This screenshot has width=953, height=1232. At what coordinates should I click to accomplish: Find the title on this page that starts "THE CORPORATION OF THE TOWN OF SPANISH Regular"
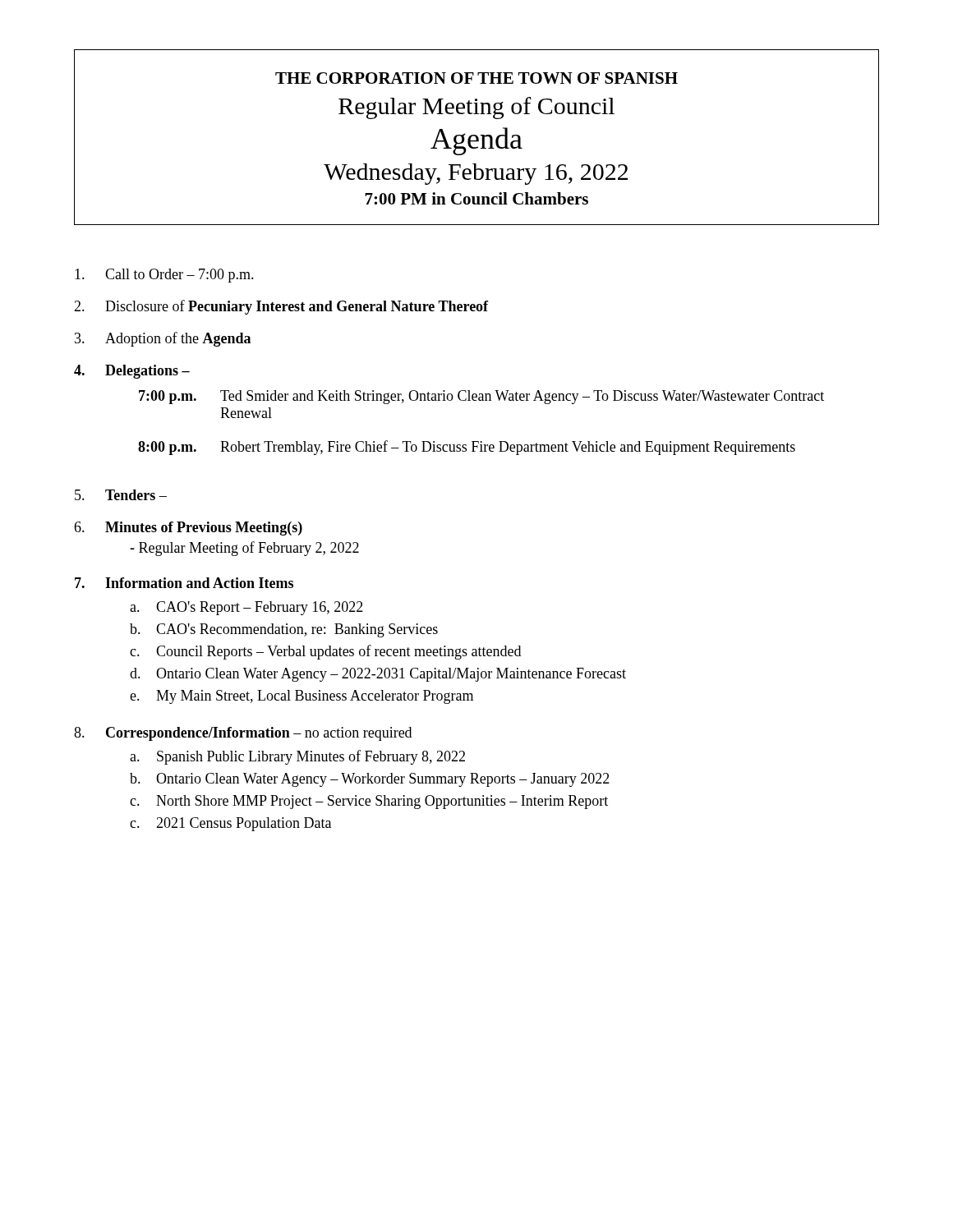(476, 137)
